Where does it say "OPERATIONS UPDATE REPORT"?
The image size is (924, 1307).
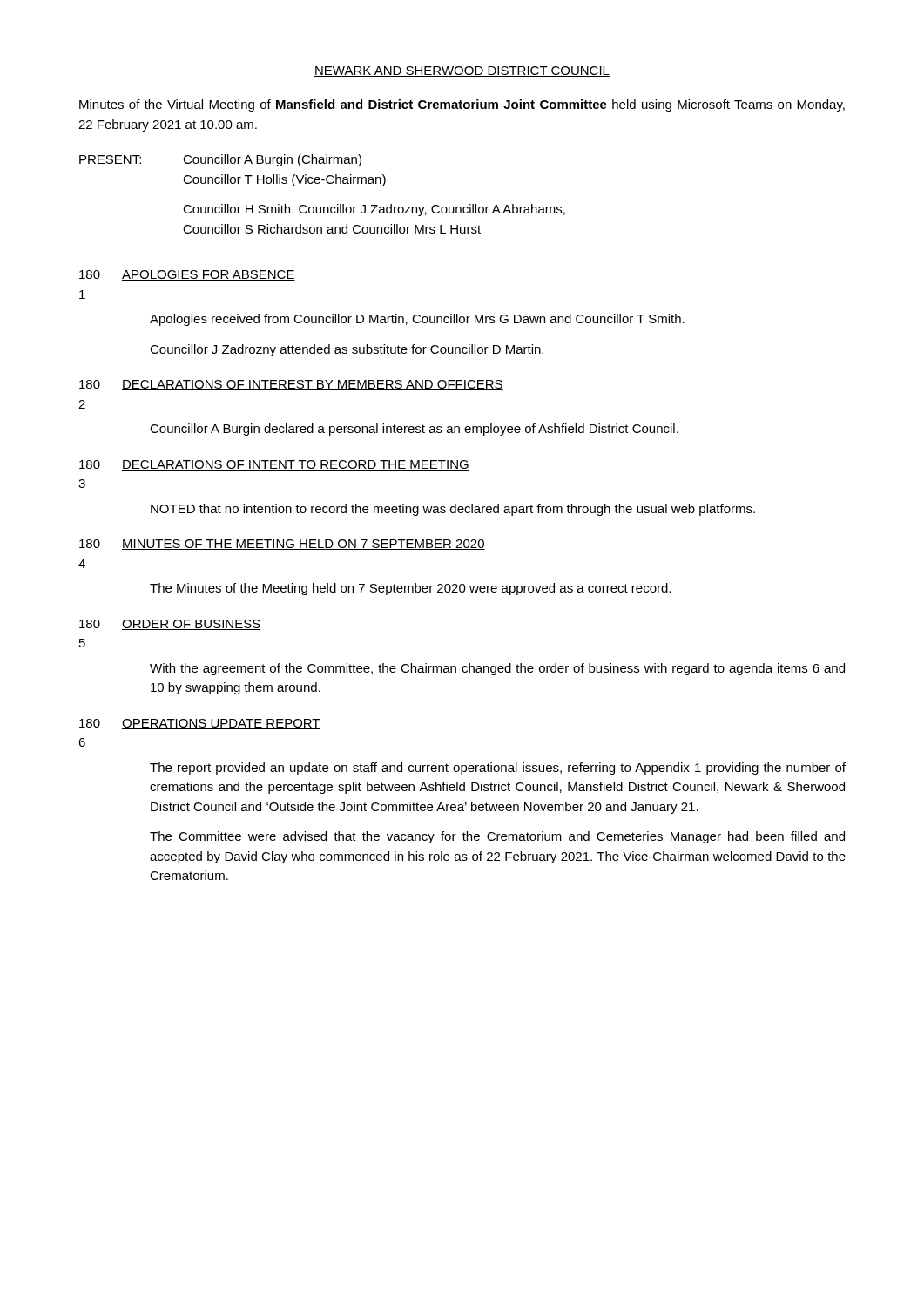pyautogui.click(x=221, y=722)
